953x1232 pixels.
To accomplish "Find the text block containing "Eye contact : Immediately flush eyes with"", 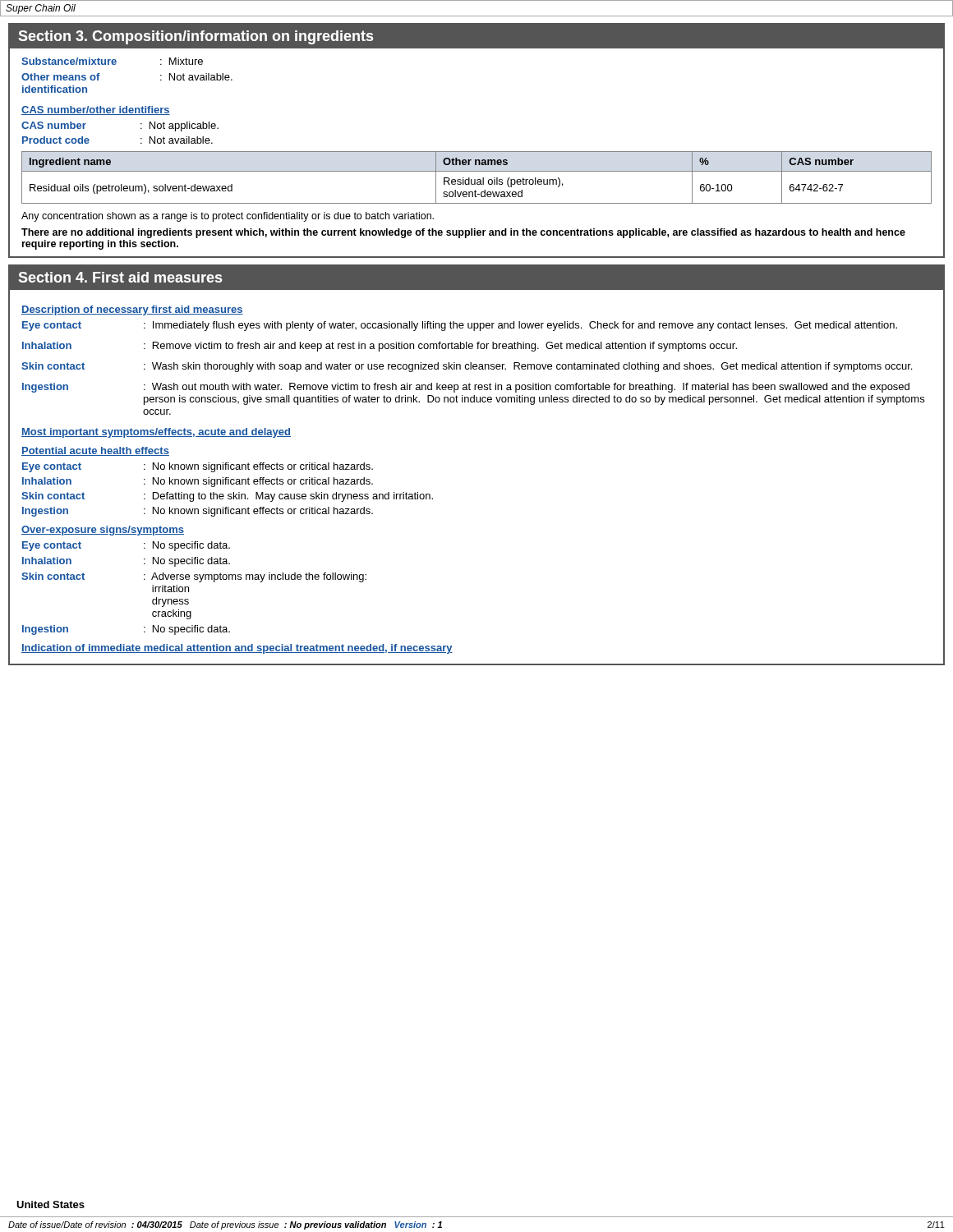I will [476, 325].
